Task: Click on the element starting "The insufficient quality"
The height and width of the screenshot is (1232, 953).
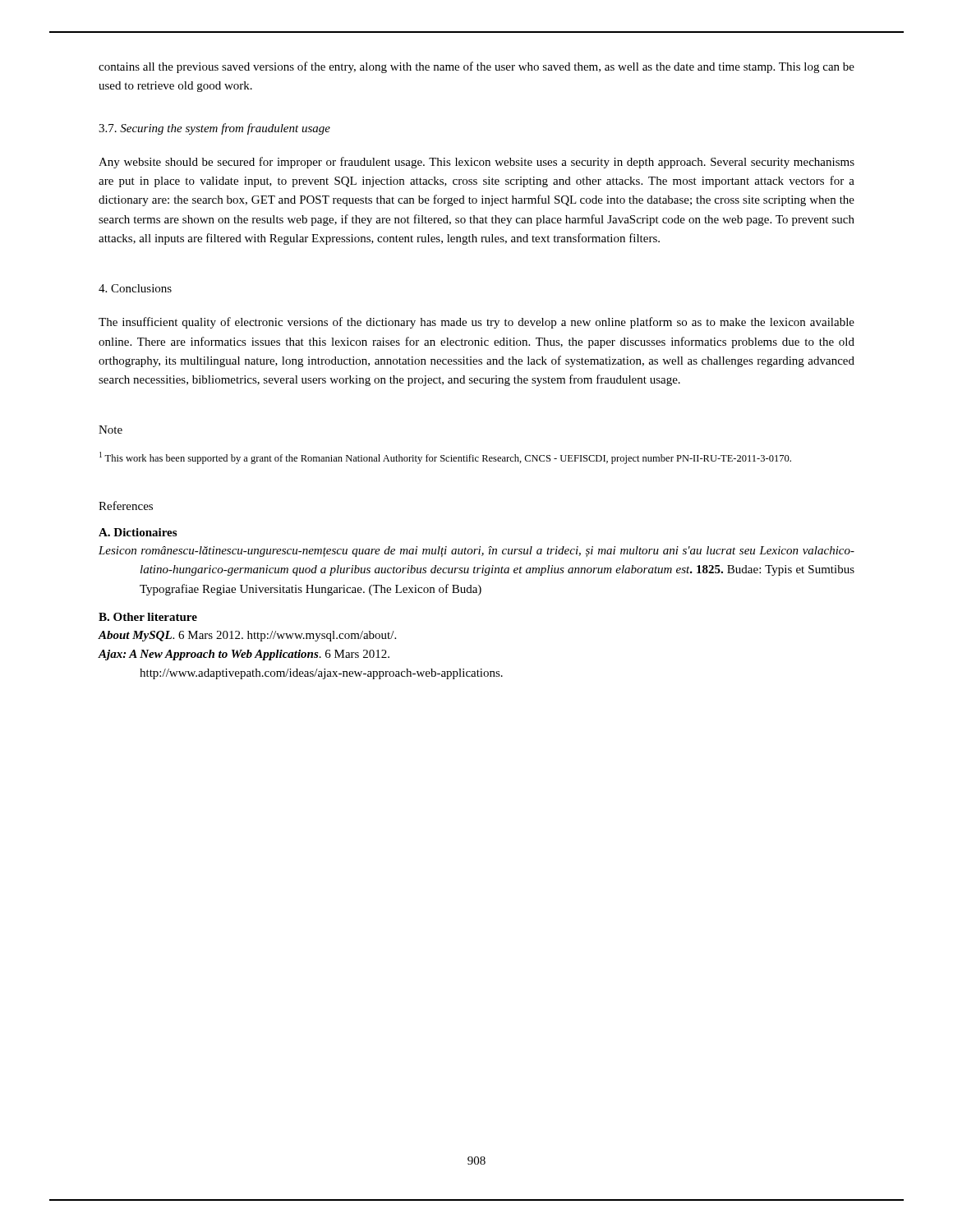Action: pos(476,351)
